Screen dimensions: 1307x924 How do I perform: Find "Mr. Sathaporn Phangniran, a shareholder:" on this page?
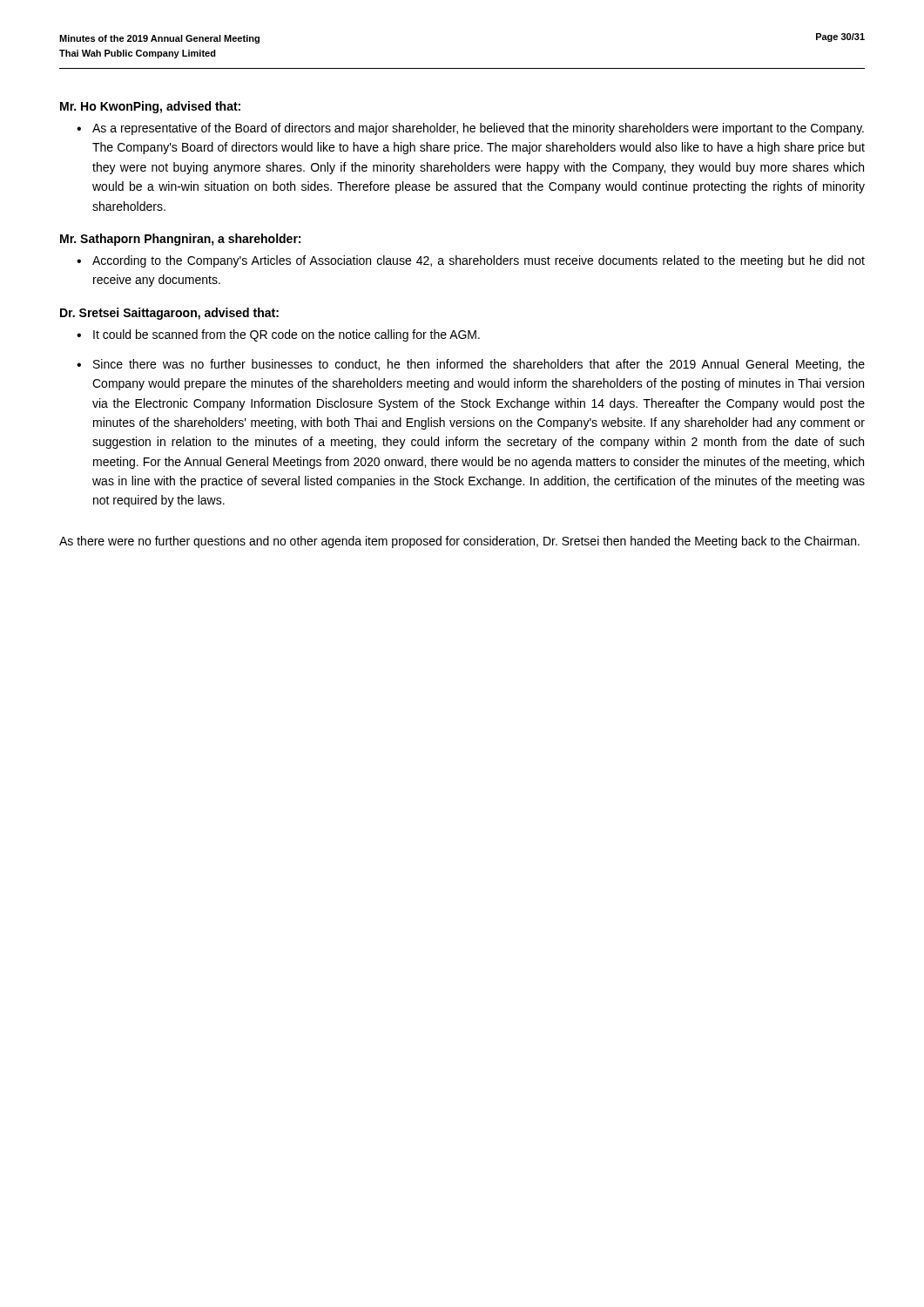[181, 239]
